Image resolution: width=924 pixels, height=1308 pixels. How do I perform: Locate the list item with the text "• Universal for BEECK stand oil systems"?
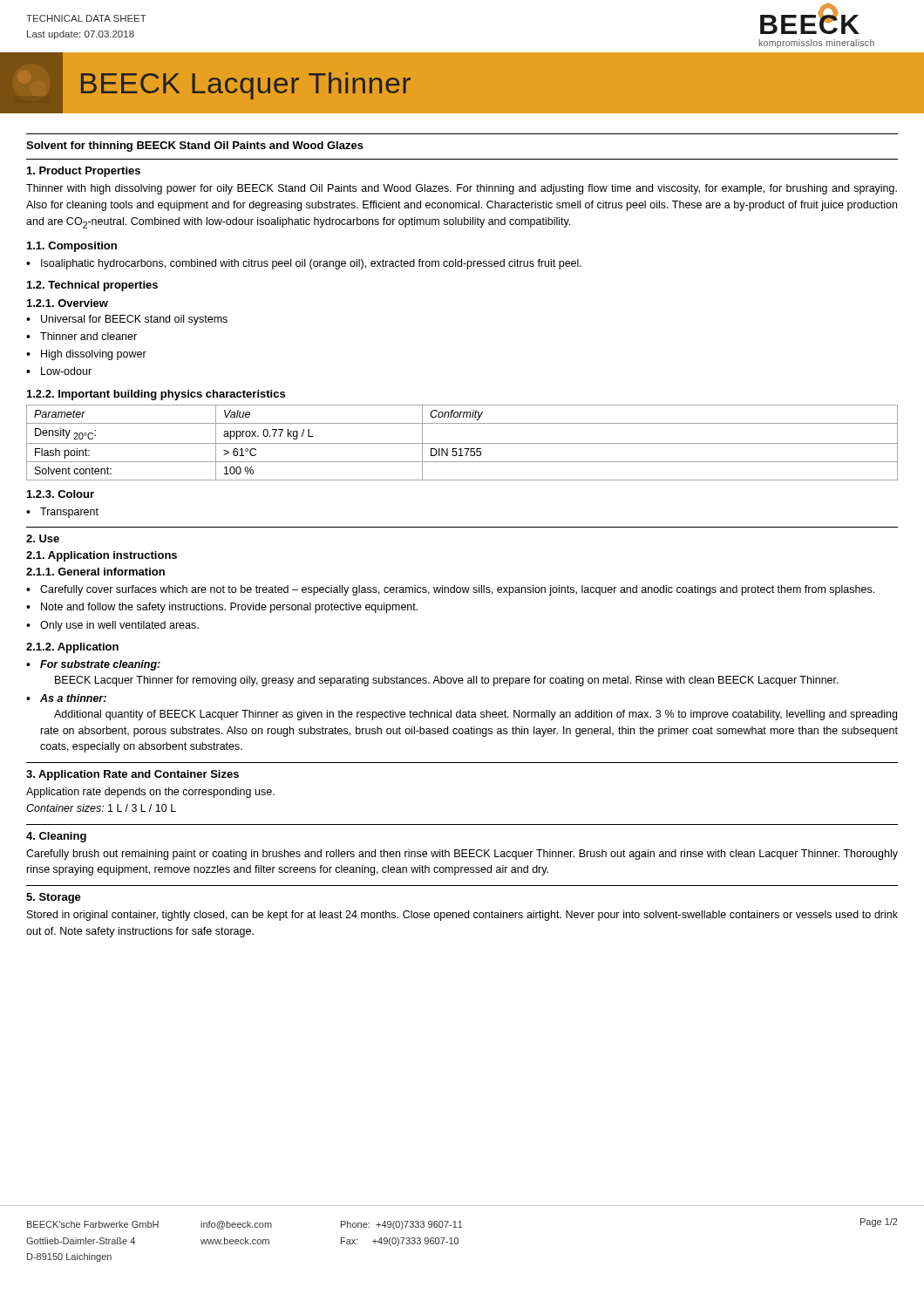[x=127, y=320]
